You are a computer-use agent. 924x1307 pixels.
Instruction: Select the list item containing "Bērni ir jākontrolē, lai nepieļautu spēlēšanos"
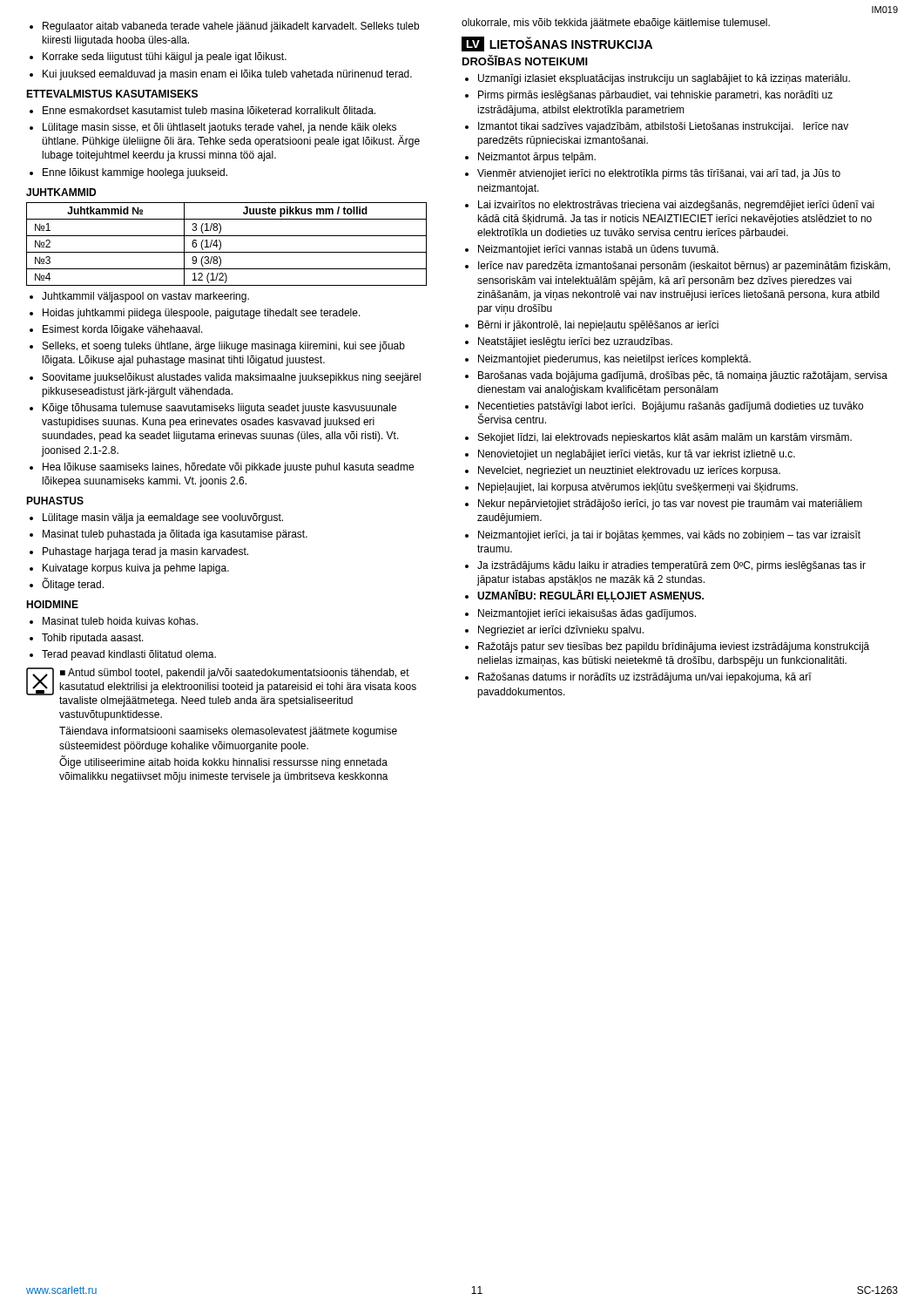pos(598,325)
